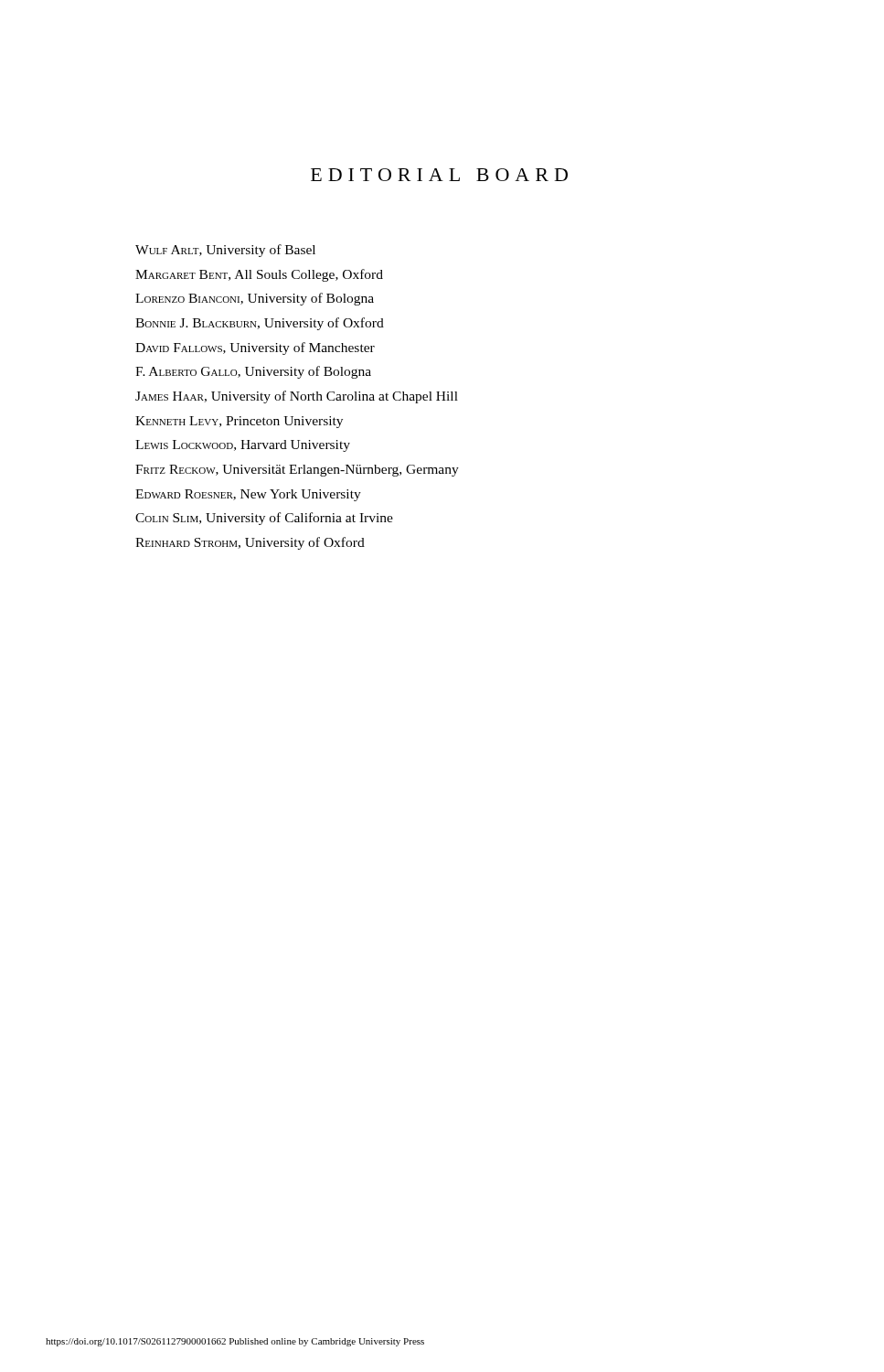
Task: Click on the list item that says "Fritz Reckow, Universität Erlangen-Nürnberg,"
Action: coord(297,469)
